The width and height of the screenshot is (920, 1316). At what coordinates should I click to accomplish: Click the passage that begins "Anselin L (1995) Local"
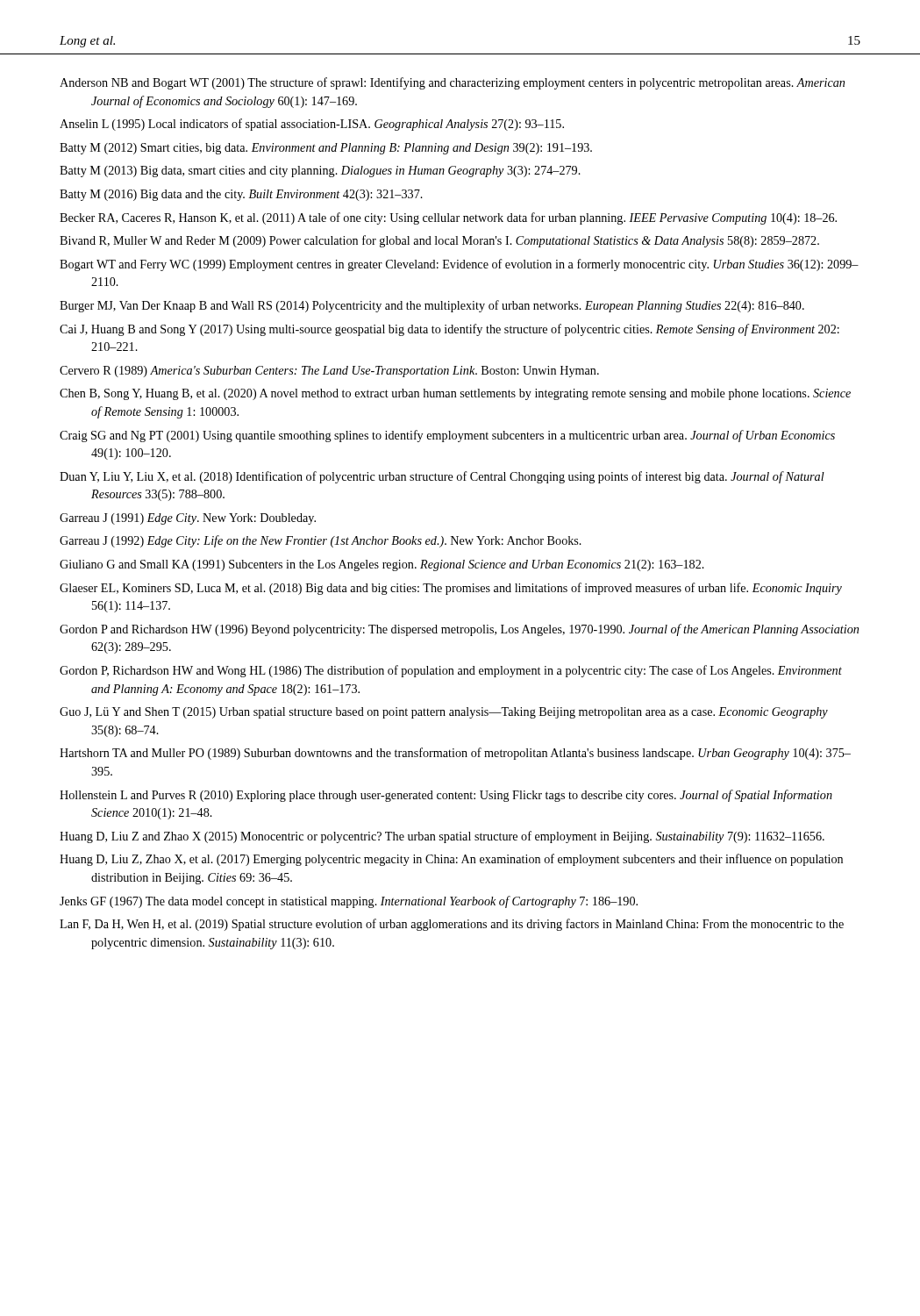tap(312, 124)
